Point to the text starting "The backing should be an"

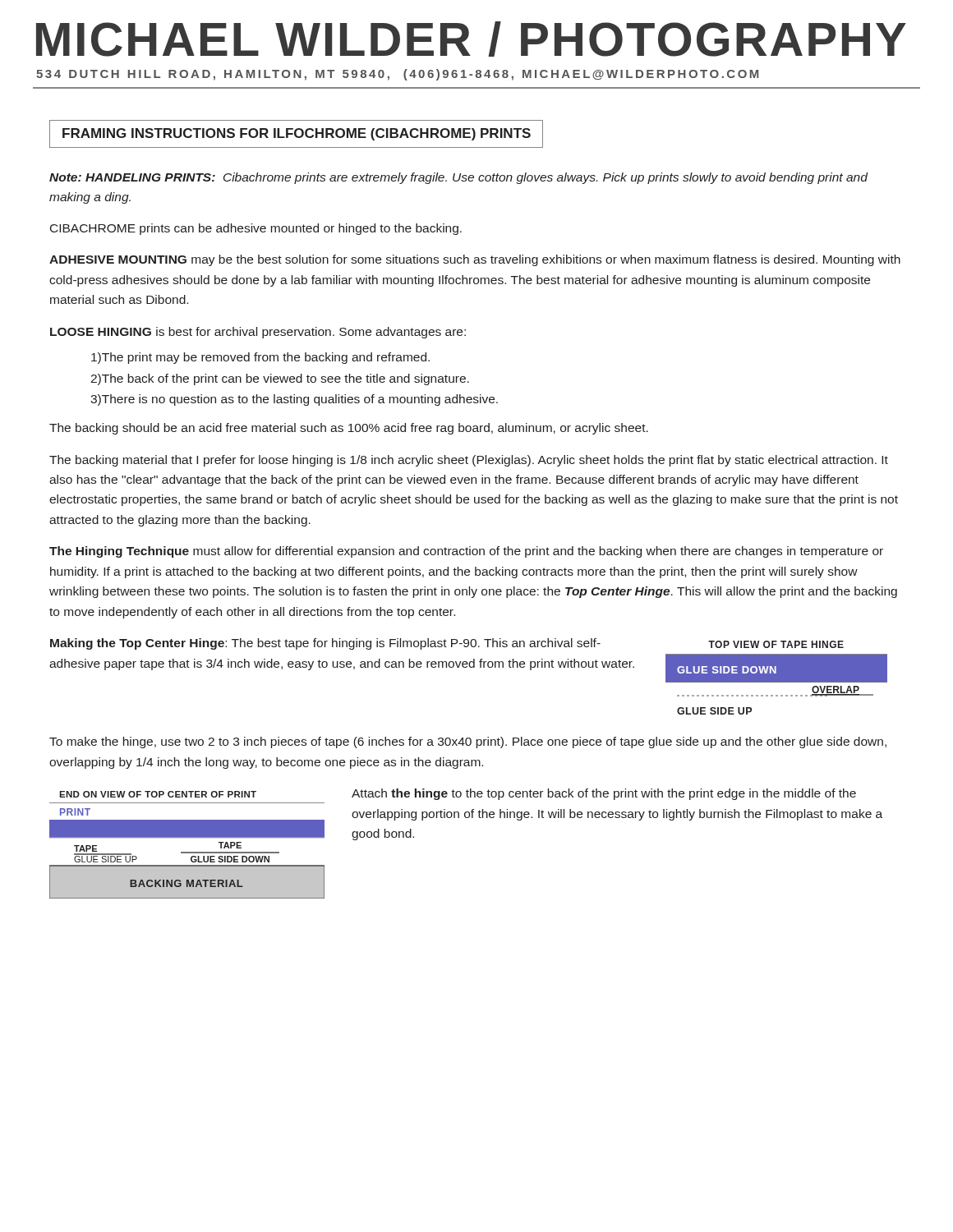click(349, 428)
